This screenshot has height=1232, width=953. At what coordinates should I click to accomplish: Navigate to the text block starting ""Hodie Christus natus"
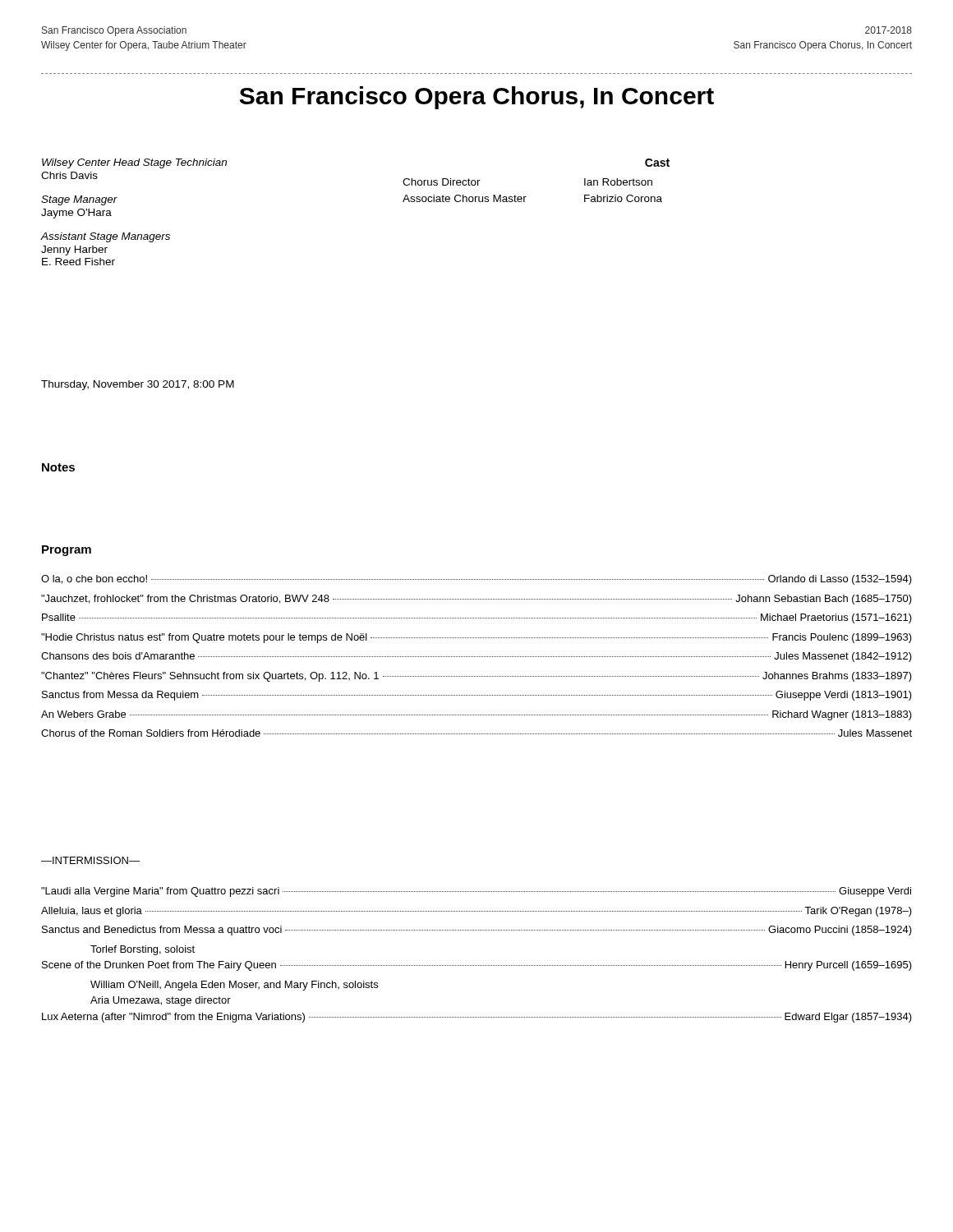click(476, 637)
